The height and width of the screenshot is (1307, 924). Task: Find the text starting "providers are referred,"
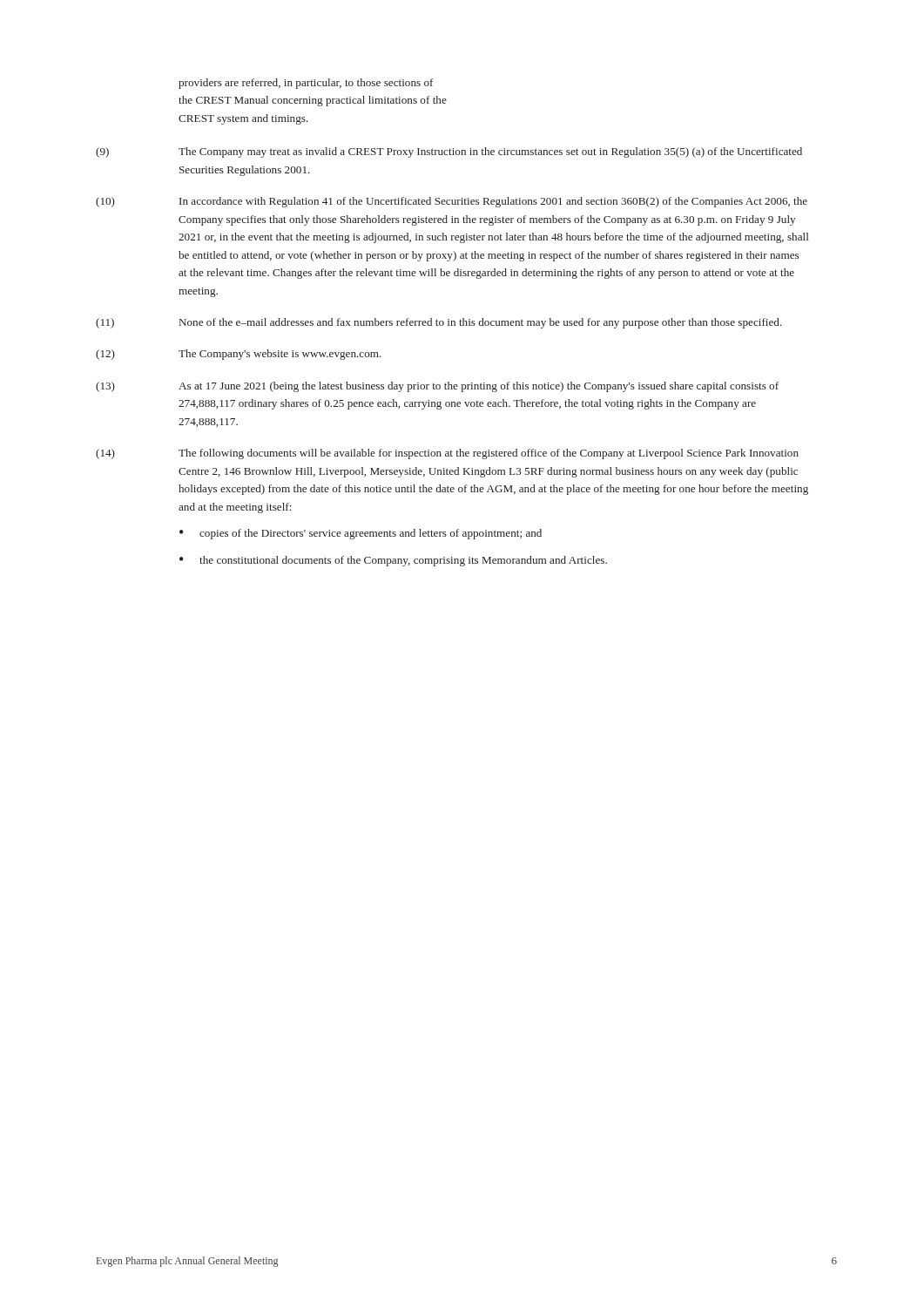pyautogui.click(x=313, y=100)
